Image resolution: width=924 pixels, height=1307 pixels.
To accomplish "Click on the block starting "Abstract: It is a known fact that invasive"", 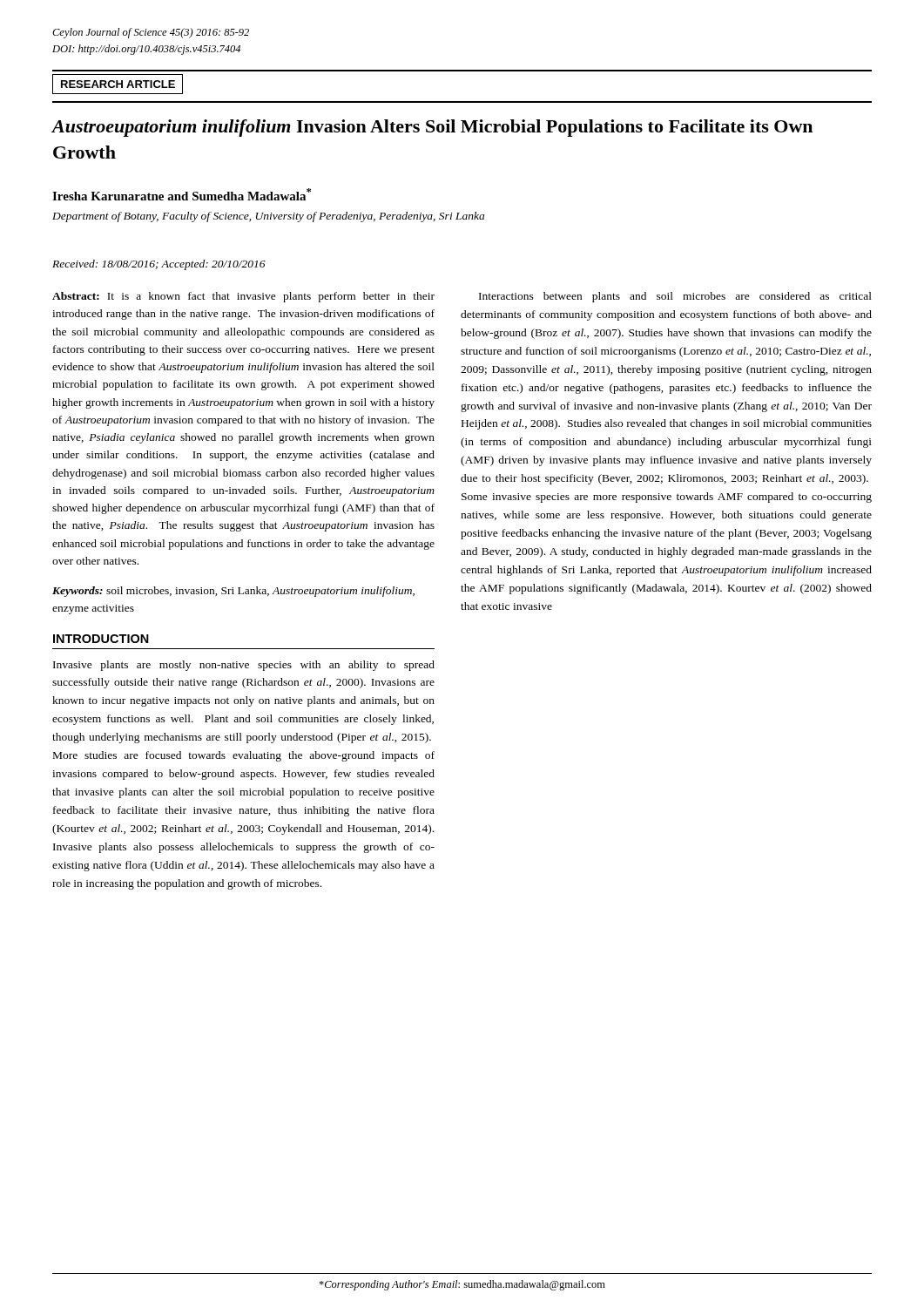I will (x=243, y=428).
